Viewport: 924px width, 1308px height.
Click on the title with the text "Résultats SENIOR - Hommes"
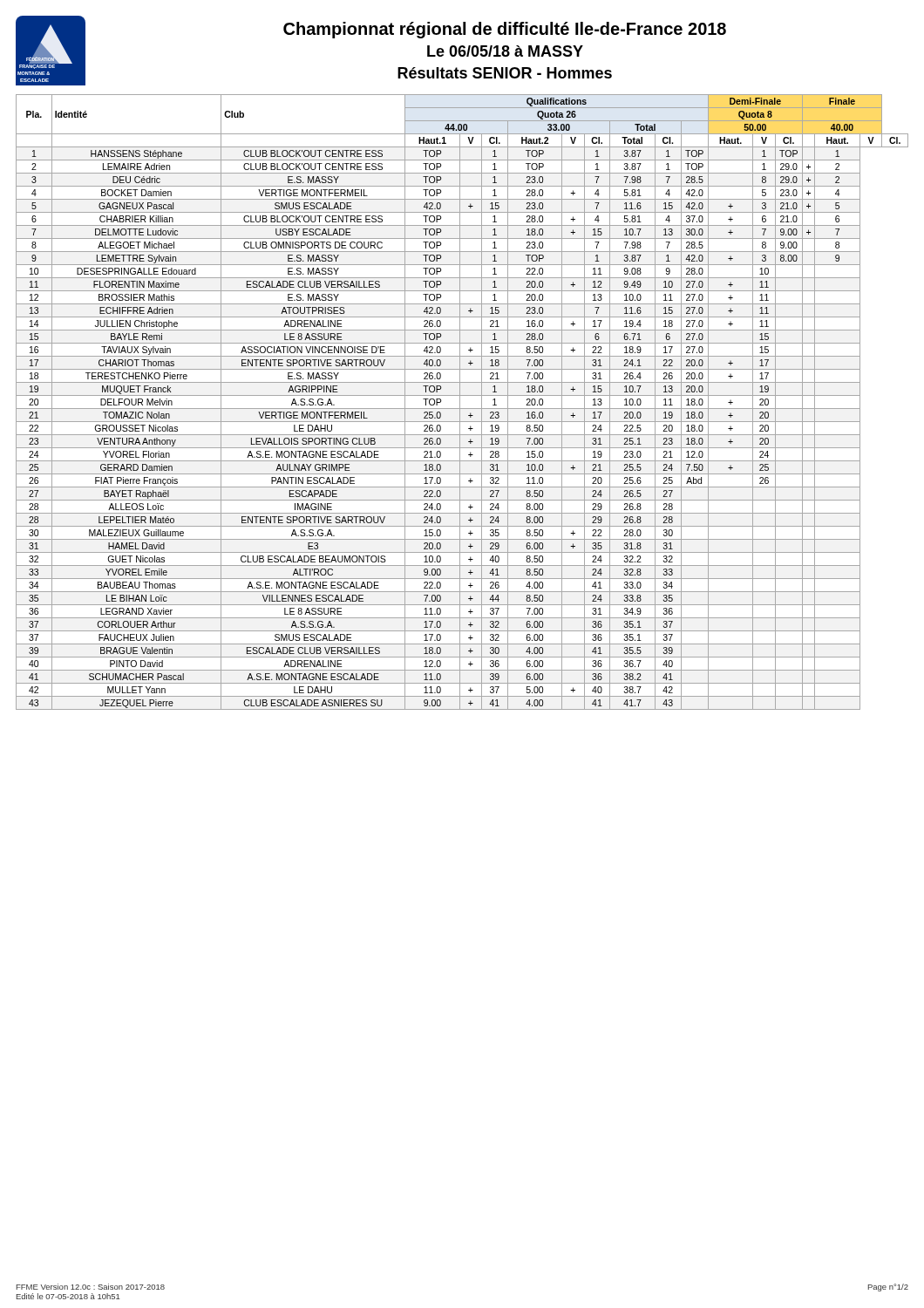505,73
